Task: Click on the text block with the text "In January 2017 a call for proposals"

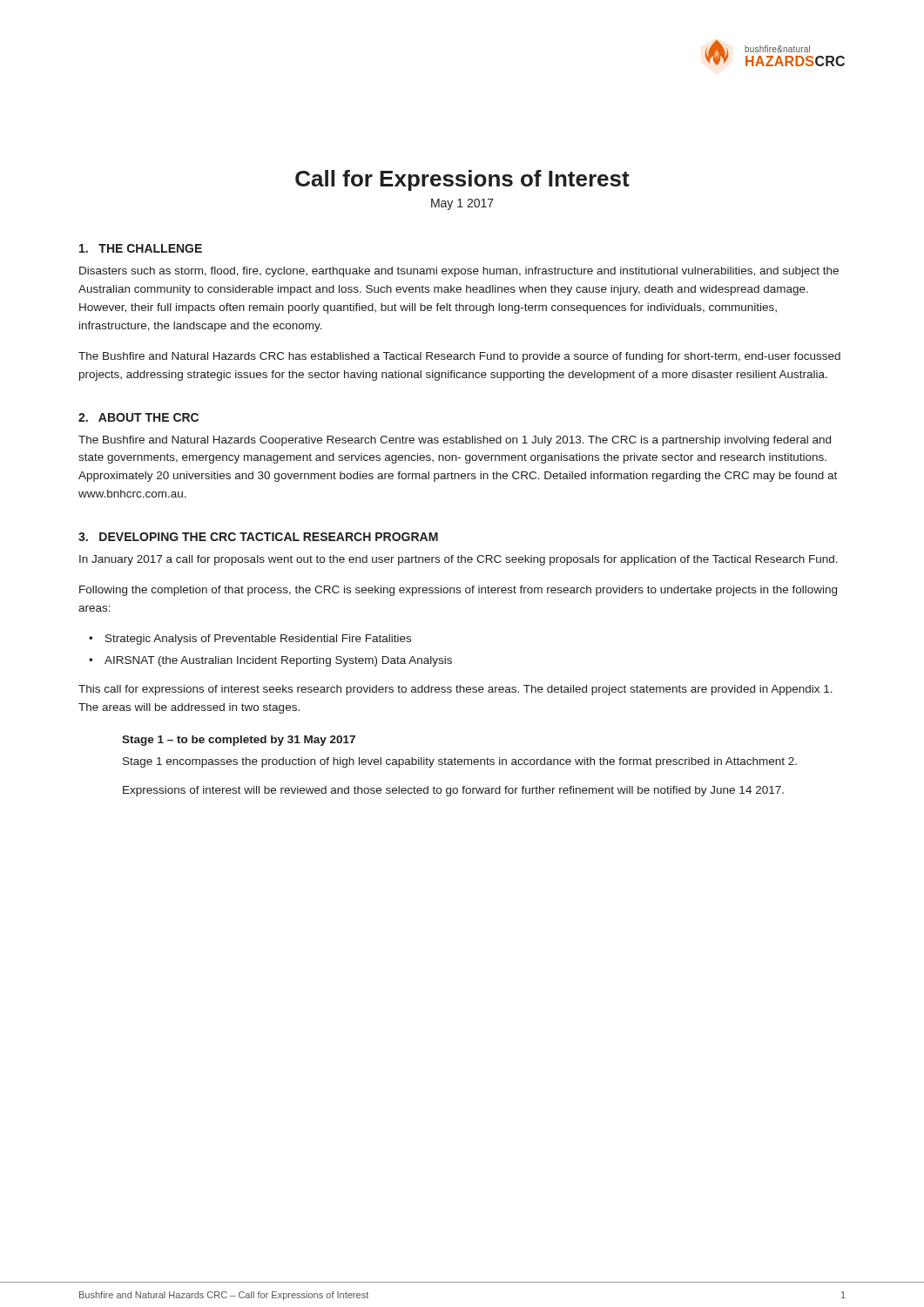Action: (x=458, y=559)
